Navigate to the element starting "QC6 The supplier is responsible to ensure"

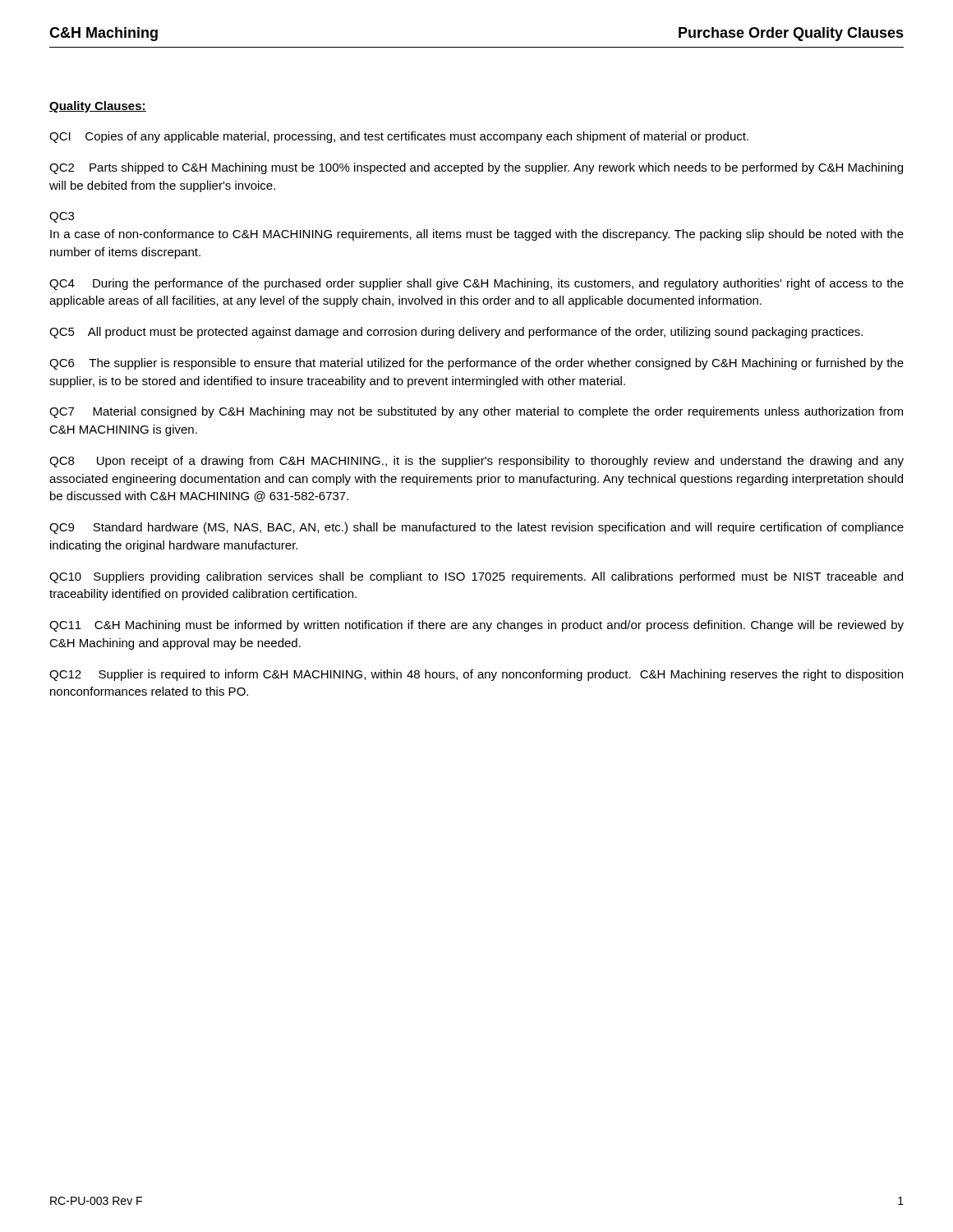point(476,371)
